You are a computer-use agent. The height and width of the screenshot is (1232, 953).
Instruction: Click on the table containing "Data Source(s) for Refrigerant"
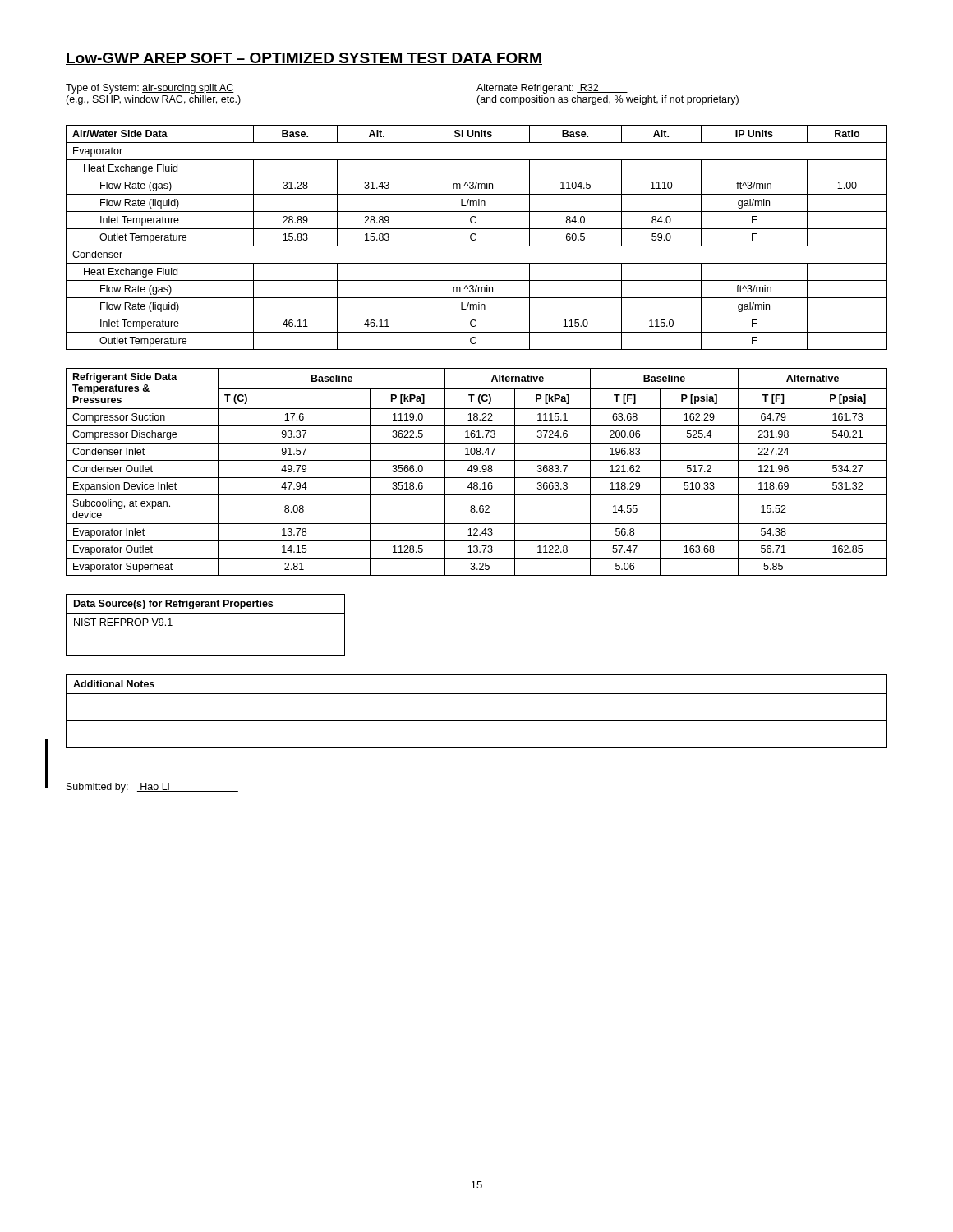[x=205, y=625]
